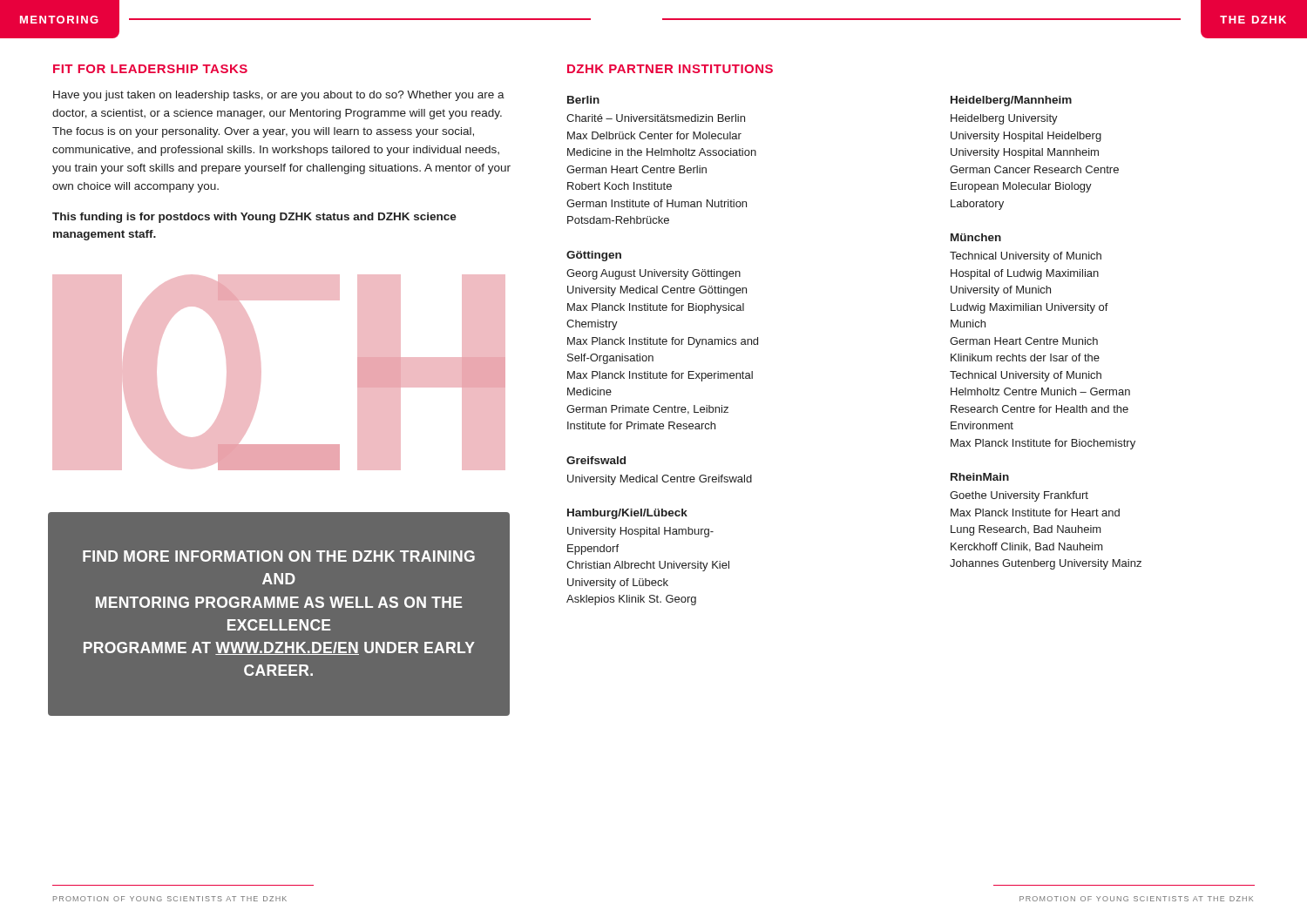1307x924 pixels.
Task: Find the passage starting "Berlin Charité – Universitätsmedizin Berlin"
Action: pyautogui.click(x=732, y=161)
